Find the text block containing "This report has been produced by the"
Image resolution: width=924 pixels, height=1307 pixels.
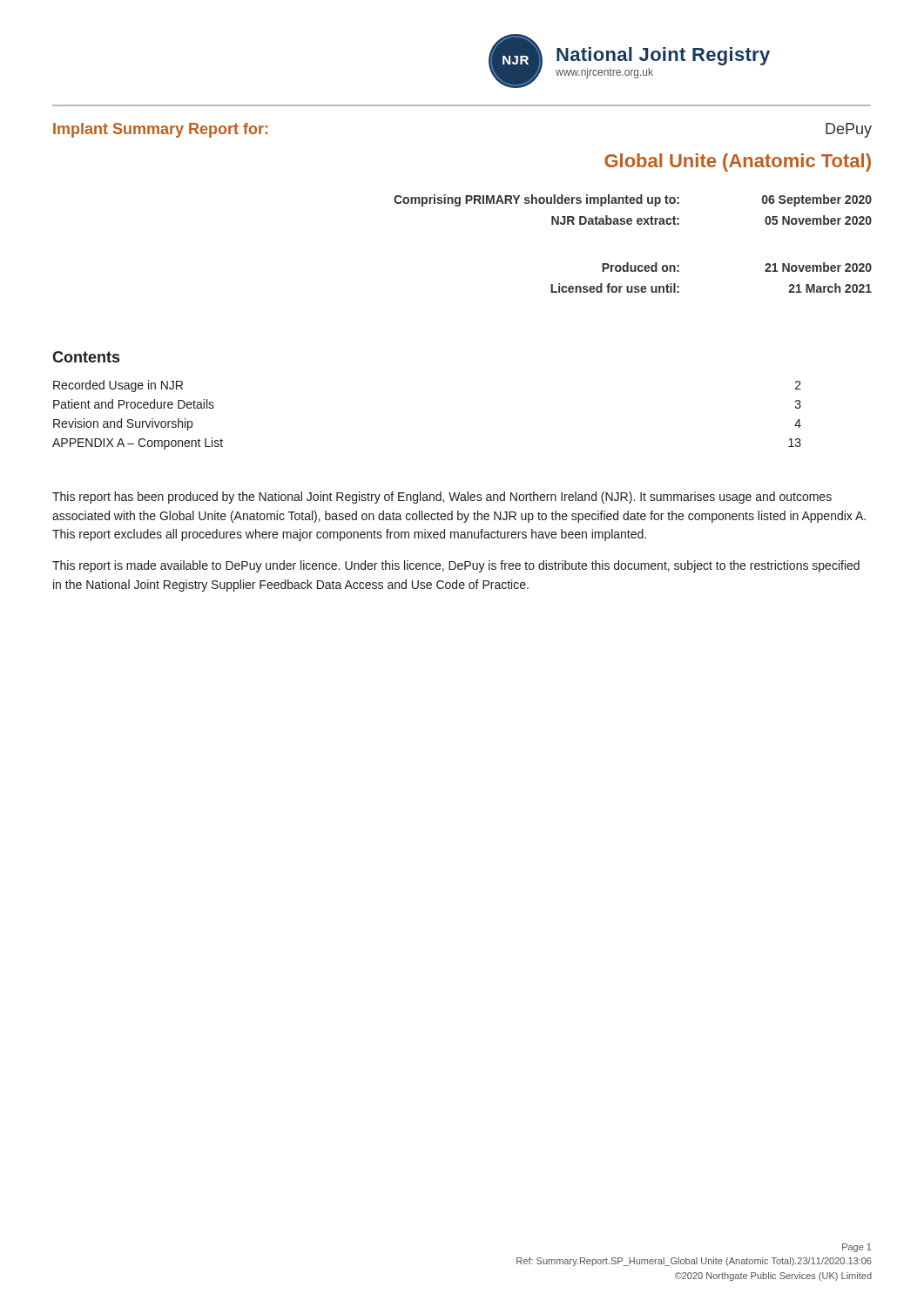(x=462, y=541)
